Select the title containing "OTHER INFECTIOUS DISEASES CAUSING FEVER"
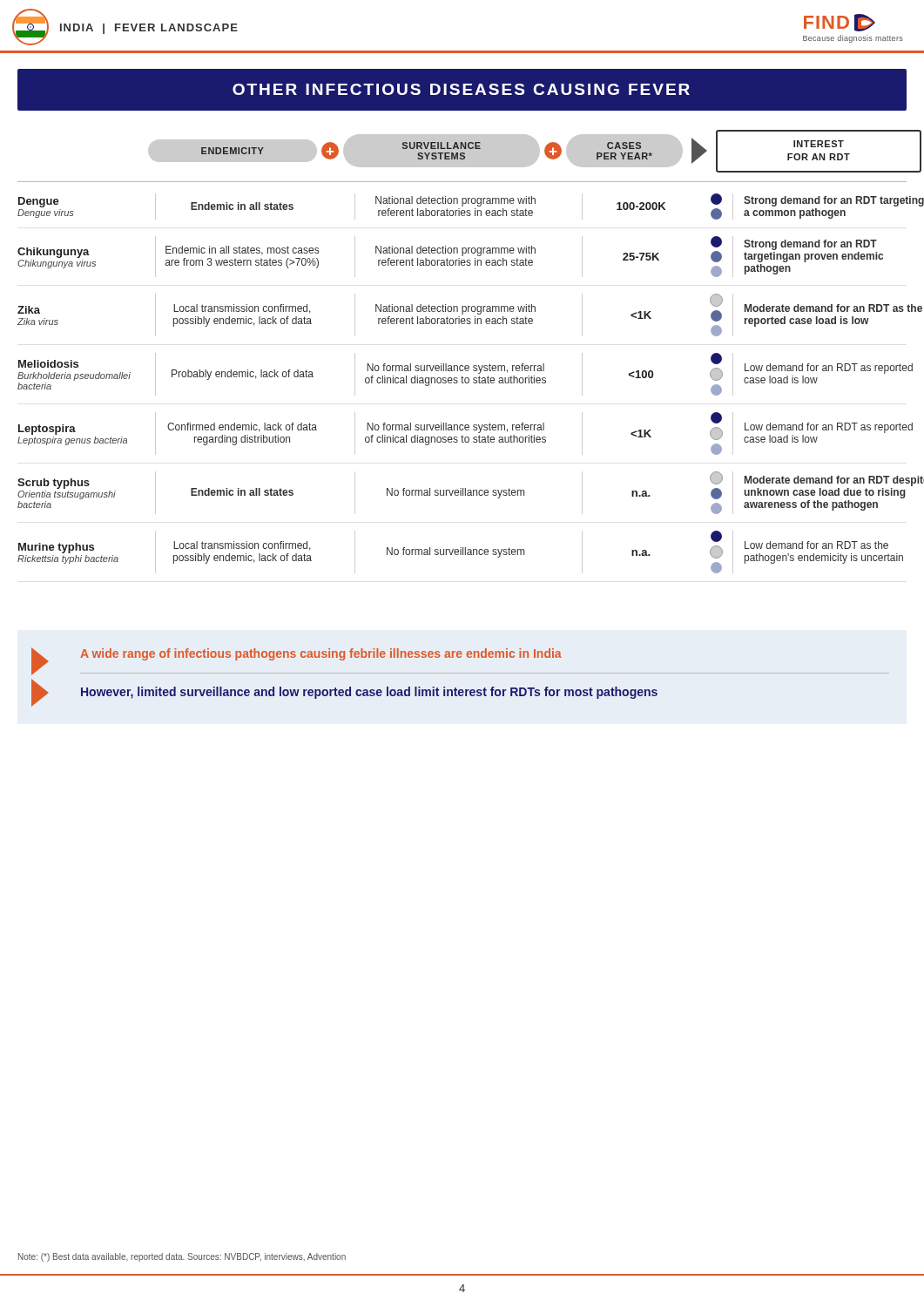Screen dimensions: 1307x924 [462, 90]
